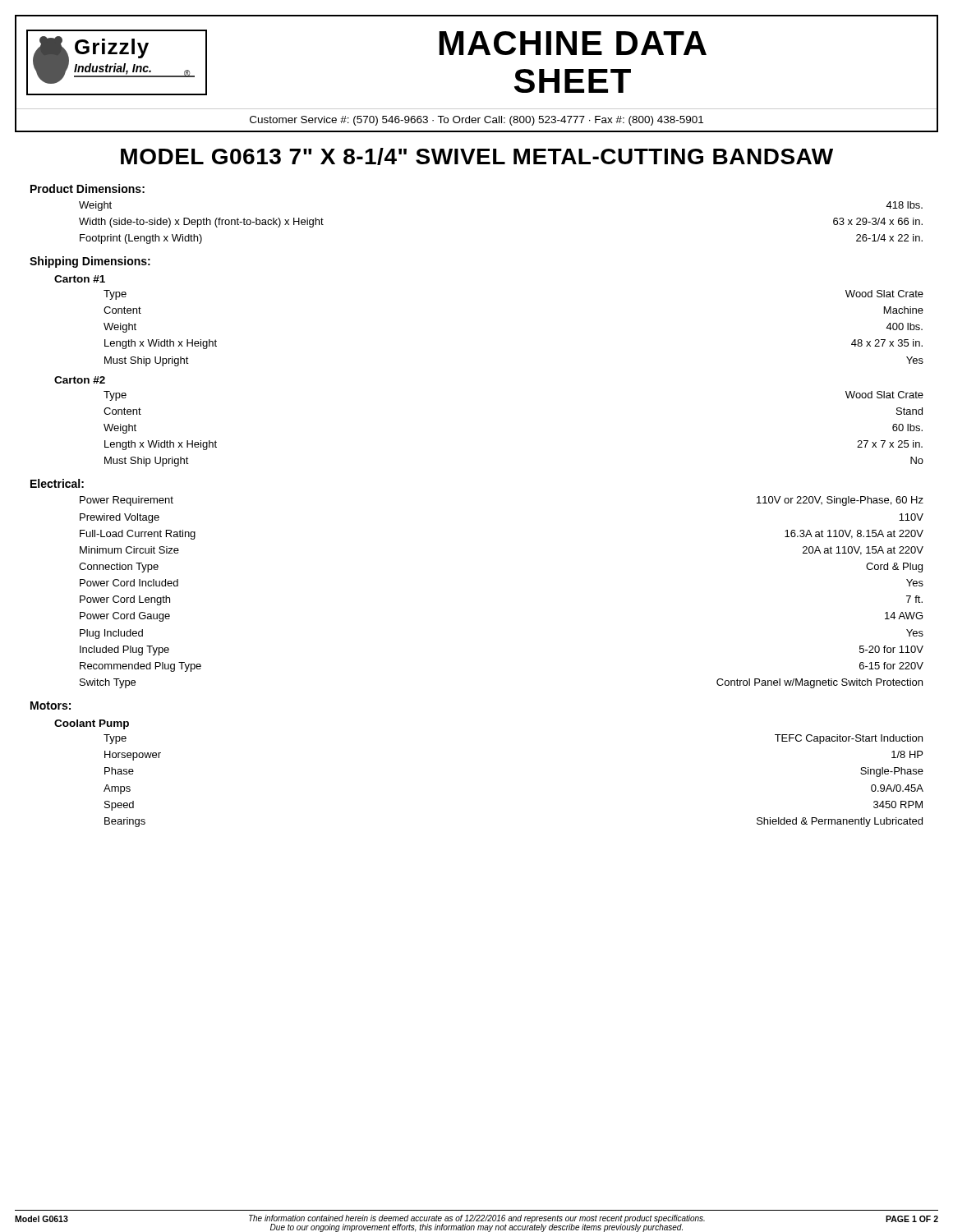Click on the text starting "Length x Width x Height48 x"

click(x=161, y=344)
